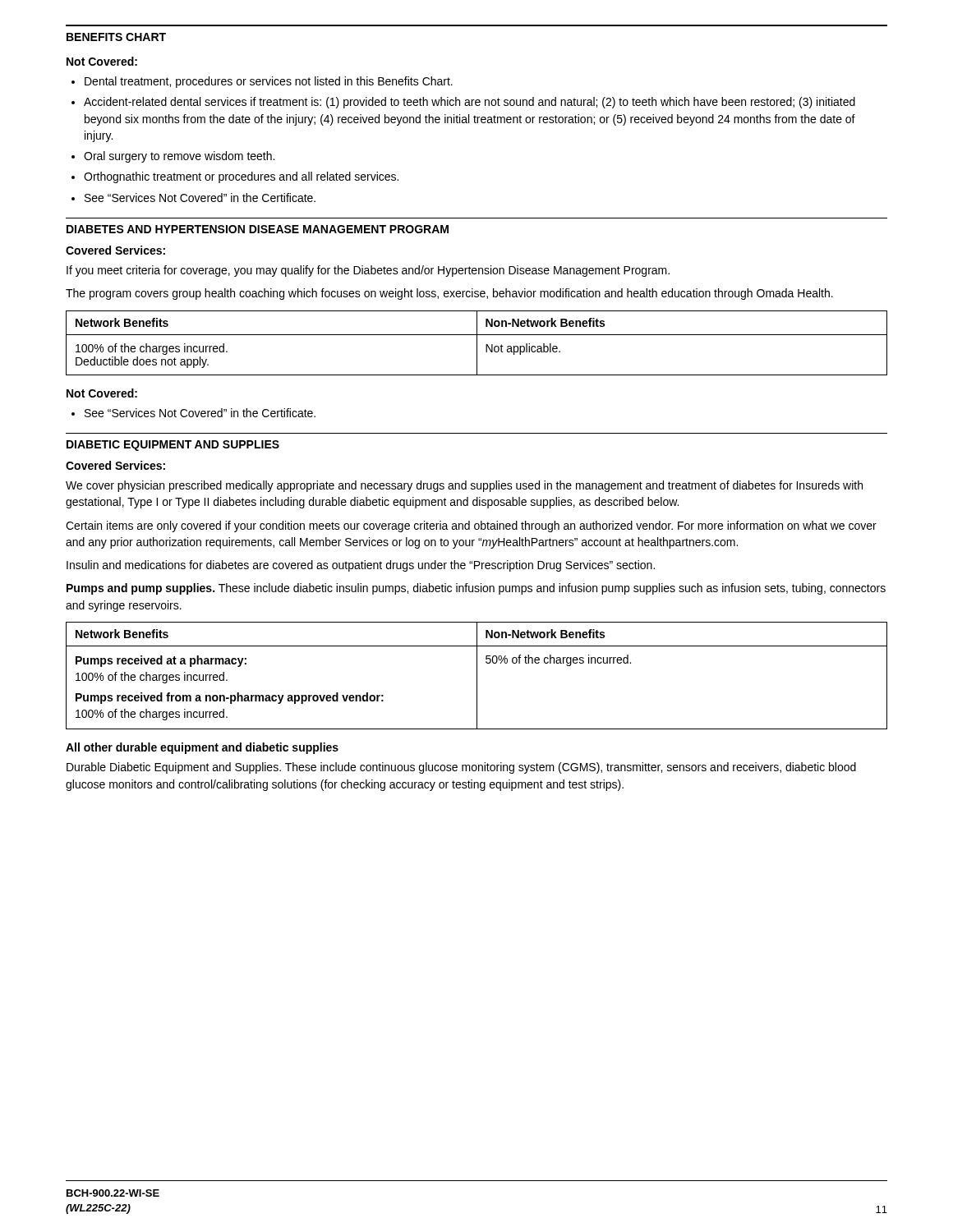
Task: Locate the passage starting "Insulin and medications"
Action: (361, 565)
